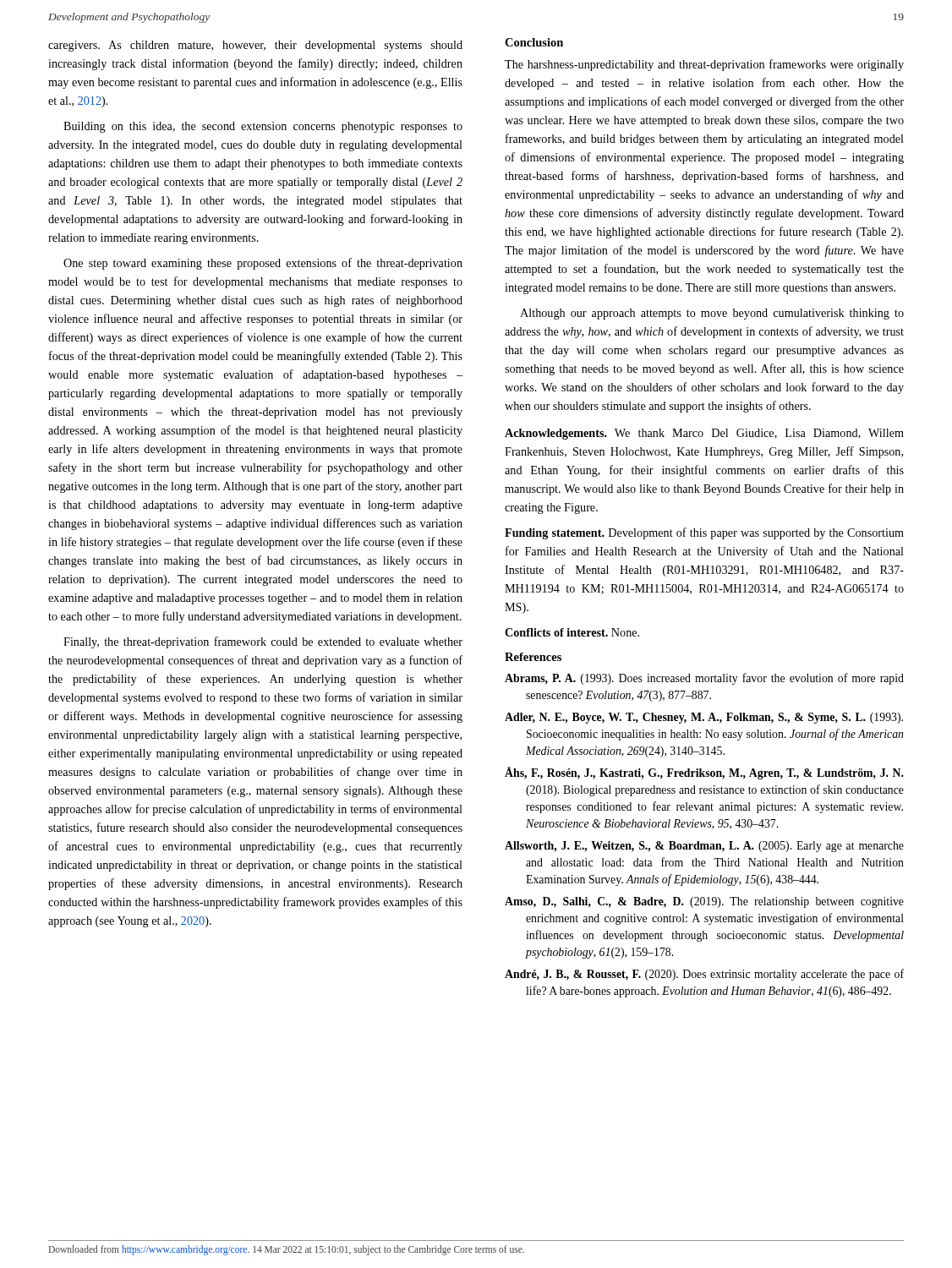Find the text block starting "André, J. B.,"
Viewport: 952px width, 1268px height.
pyautogui.click(x=704, y=983)
